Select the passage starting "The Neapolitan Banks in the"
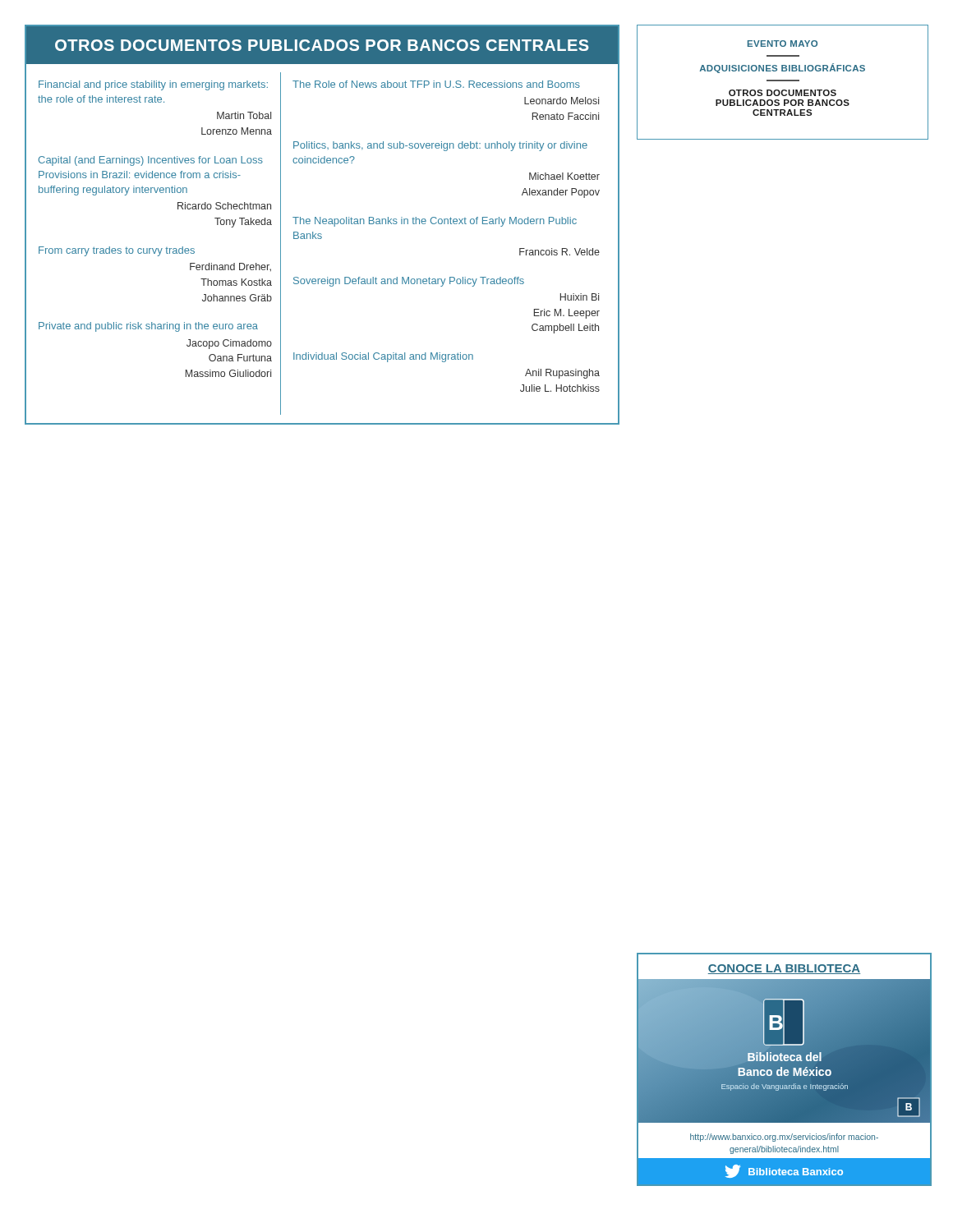The image size is (953, 1232). 435,222
